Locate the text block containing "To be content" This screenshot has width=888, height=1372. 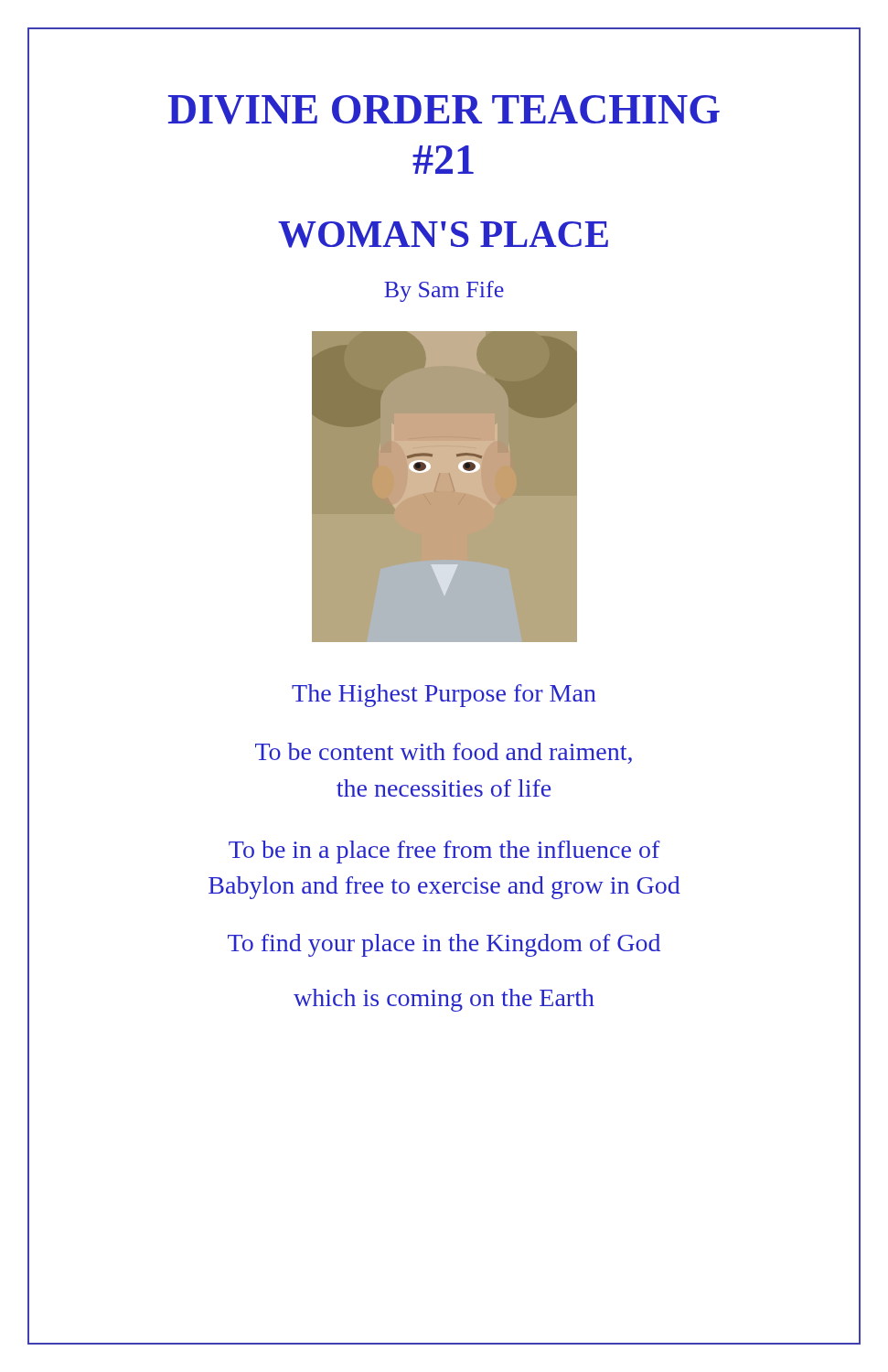(444, 770)
